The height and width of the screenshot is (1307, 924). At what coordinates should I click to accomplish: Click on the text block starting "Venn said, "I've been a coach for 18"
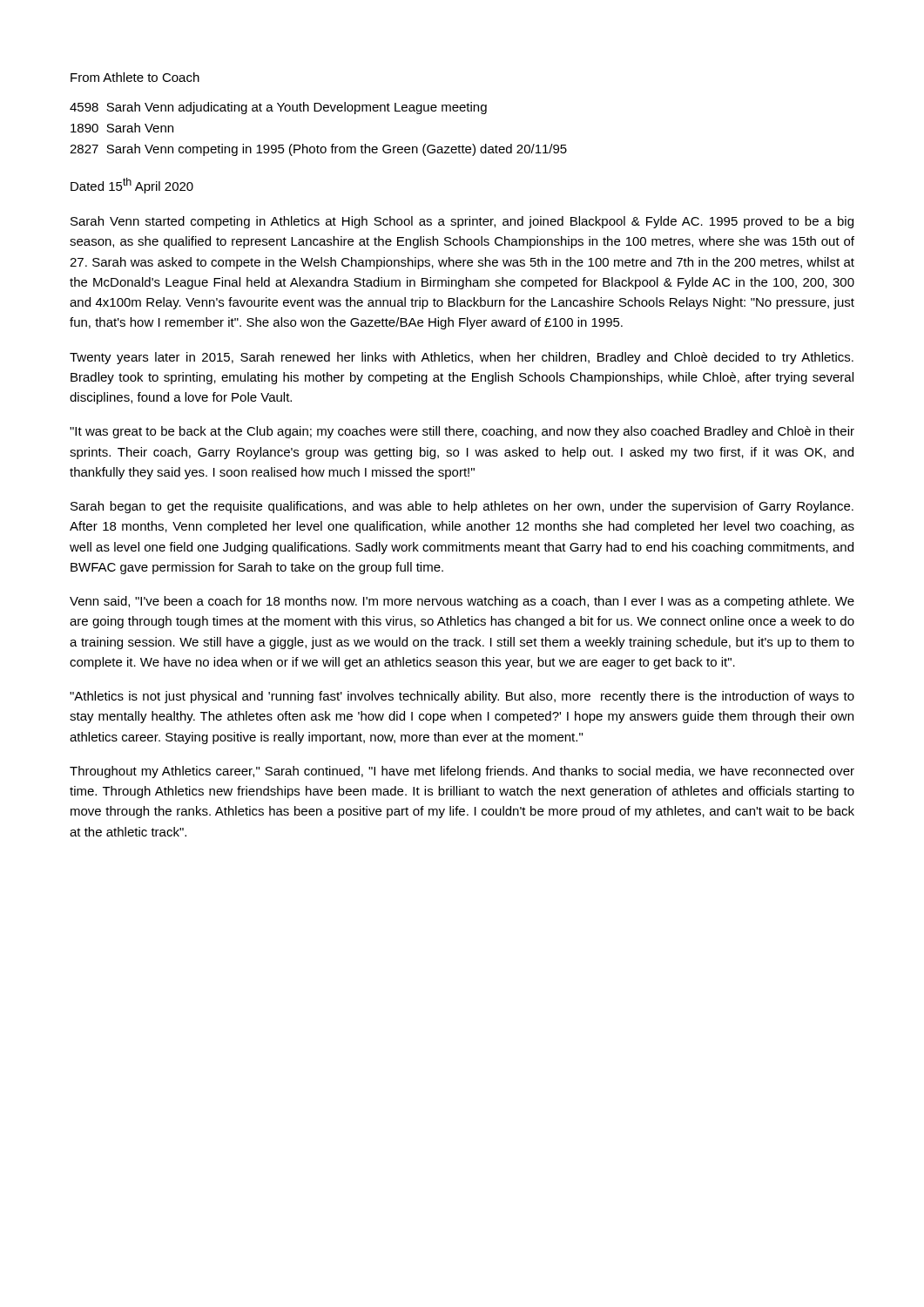click(462, 631)
